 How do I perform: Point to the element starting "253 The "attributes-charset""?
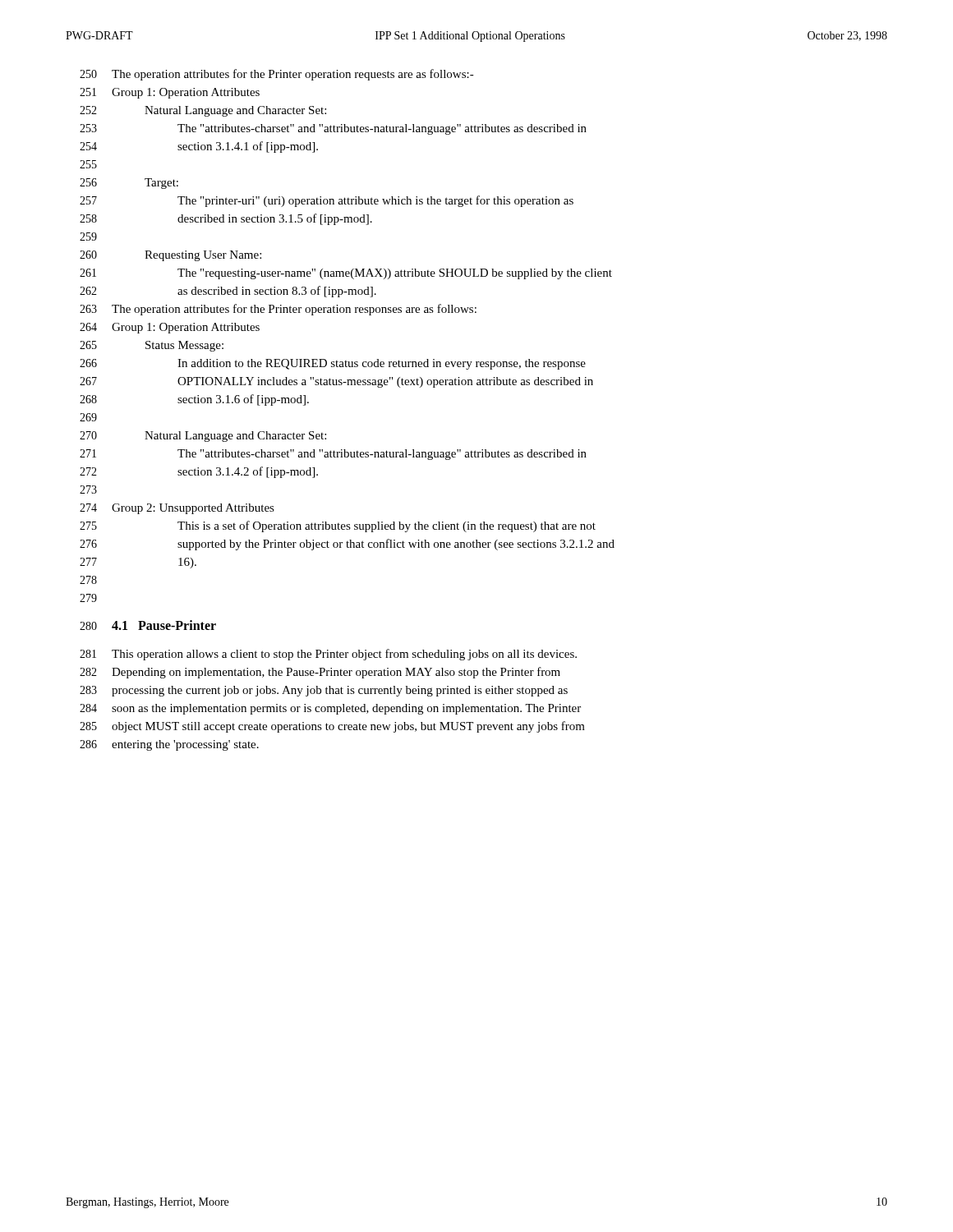coord(476,129)
